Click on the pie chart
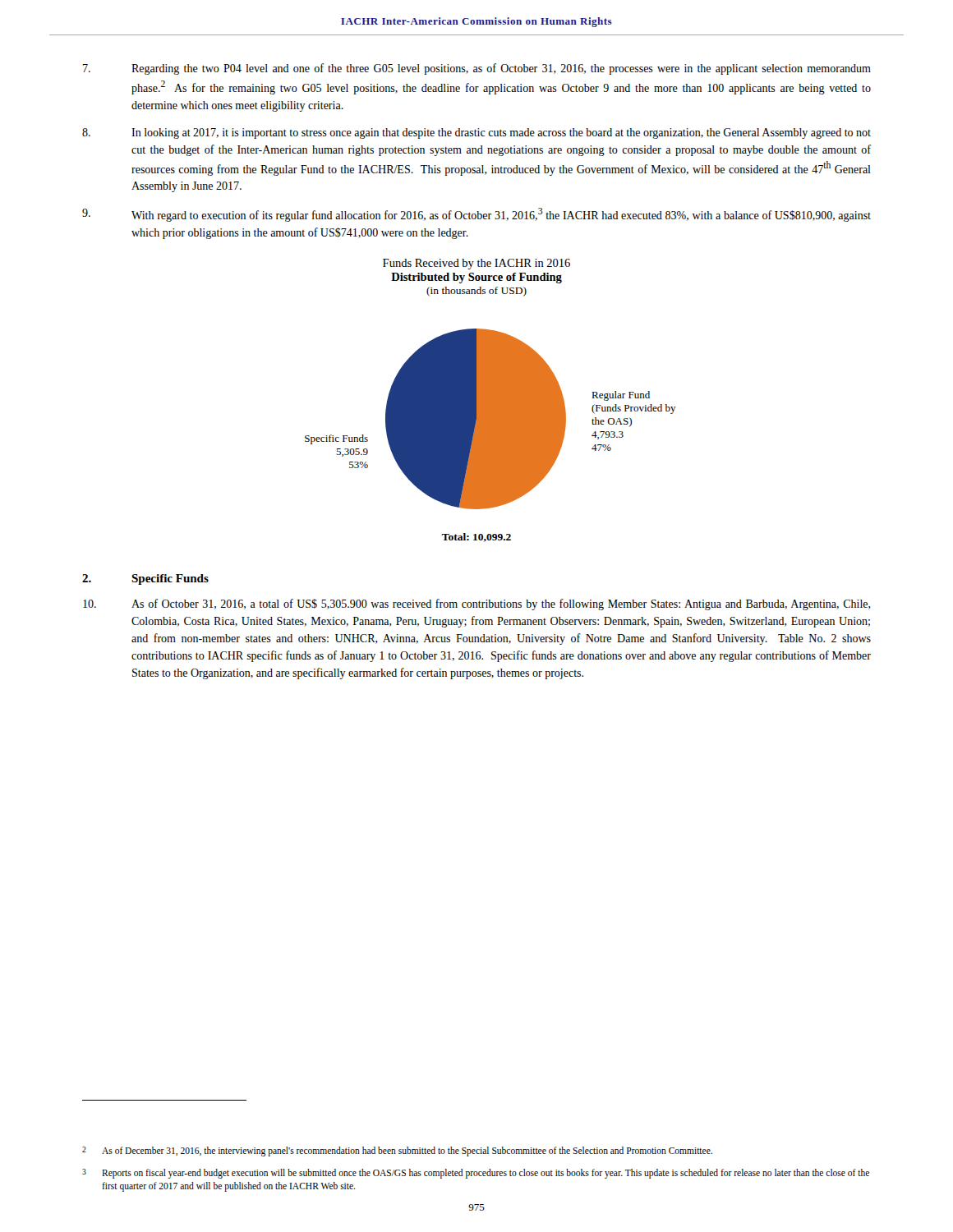 476,416
